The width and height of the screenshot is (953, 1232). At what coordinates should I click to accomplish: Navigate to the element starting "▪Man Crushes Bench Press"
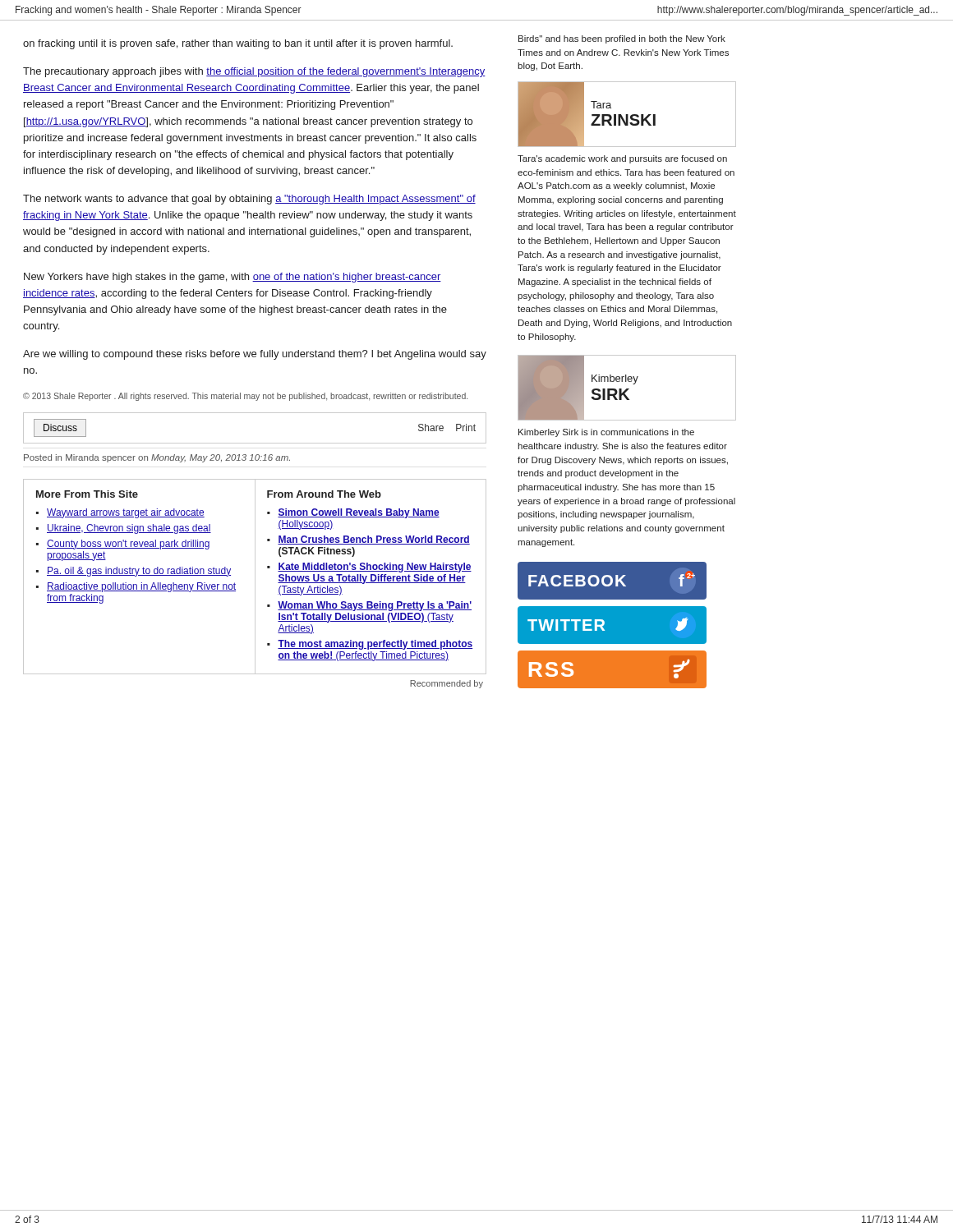[368, 545]
